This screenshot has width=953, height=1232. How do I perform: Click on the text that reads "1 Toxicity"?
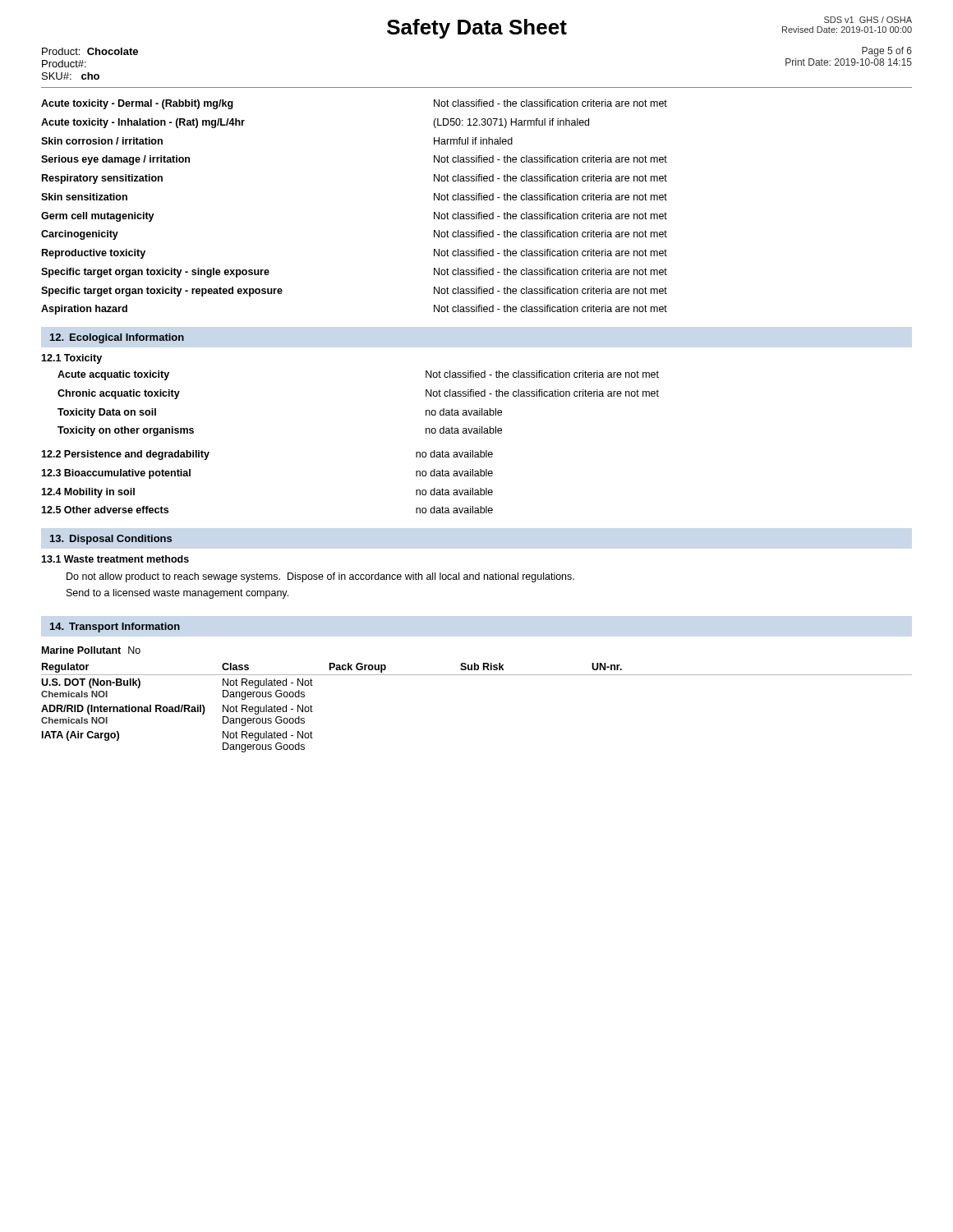pyautogui.click(x=72, y=358)
